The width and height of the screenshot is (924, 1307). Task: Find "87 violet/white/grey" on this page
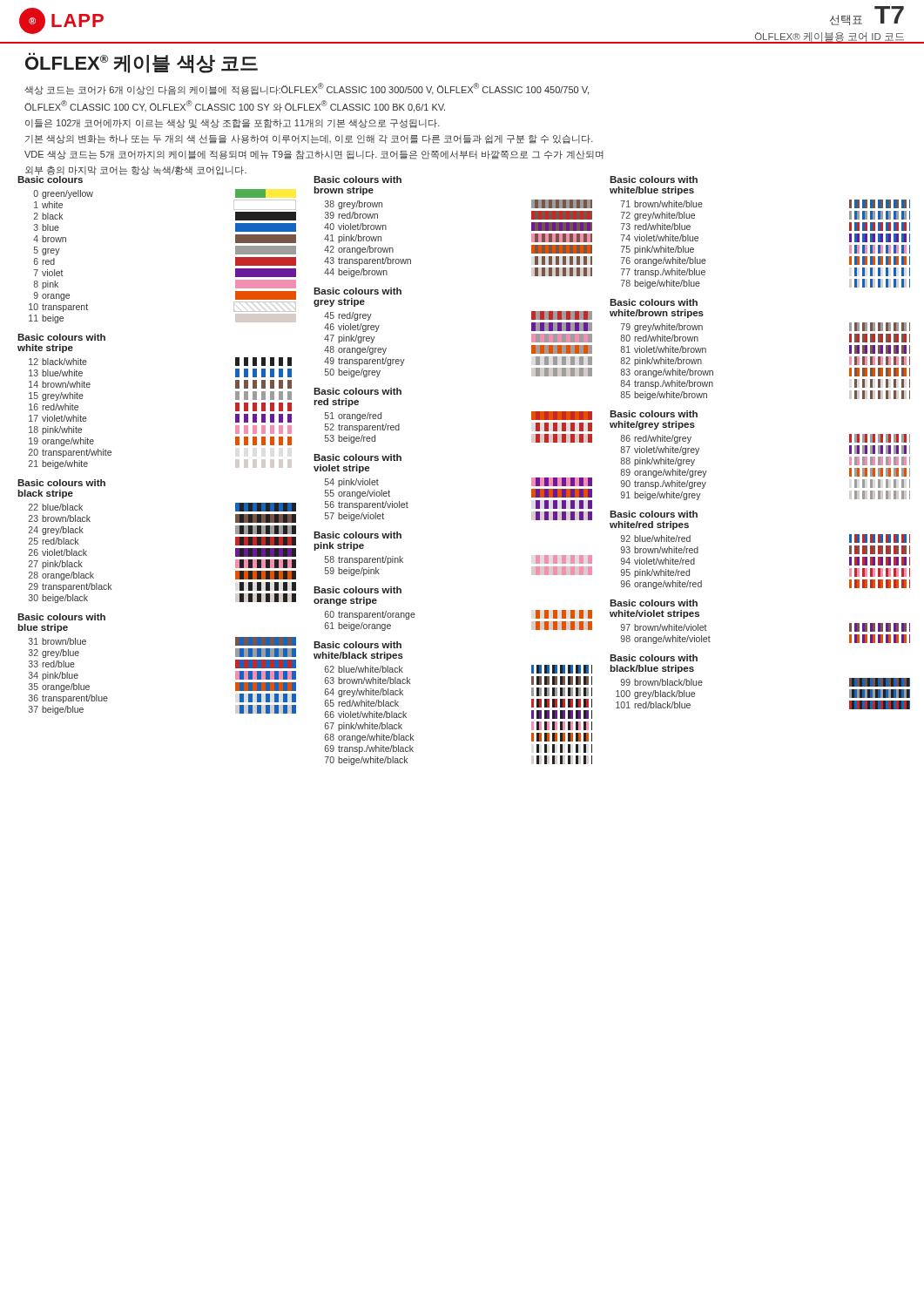(x=659, y=450)
